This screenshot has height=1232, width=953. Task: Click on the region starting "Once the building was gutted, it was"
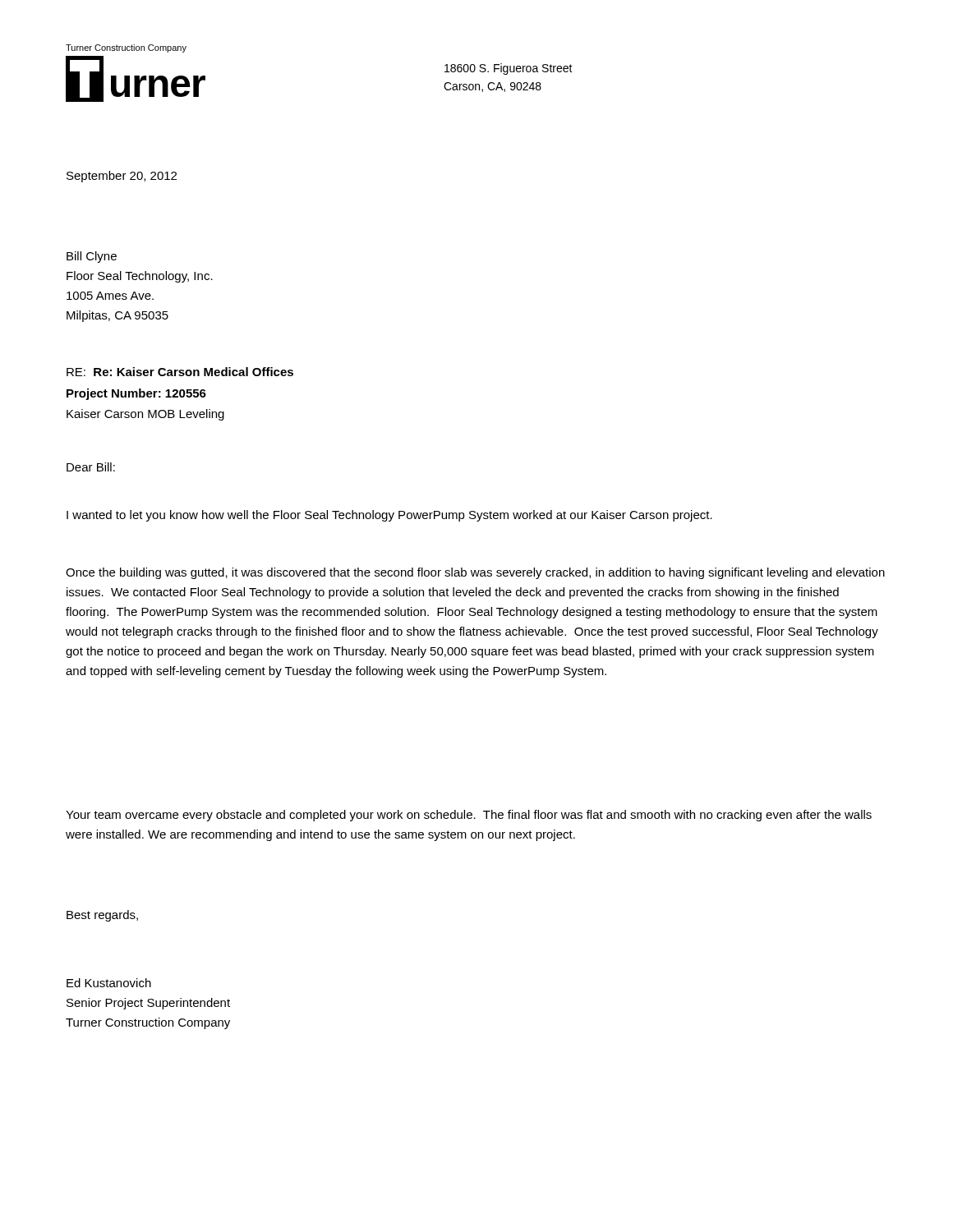click(475, 621)
